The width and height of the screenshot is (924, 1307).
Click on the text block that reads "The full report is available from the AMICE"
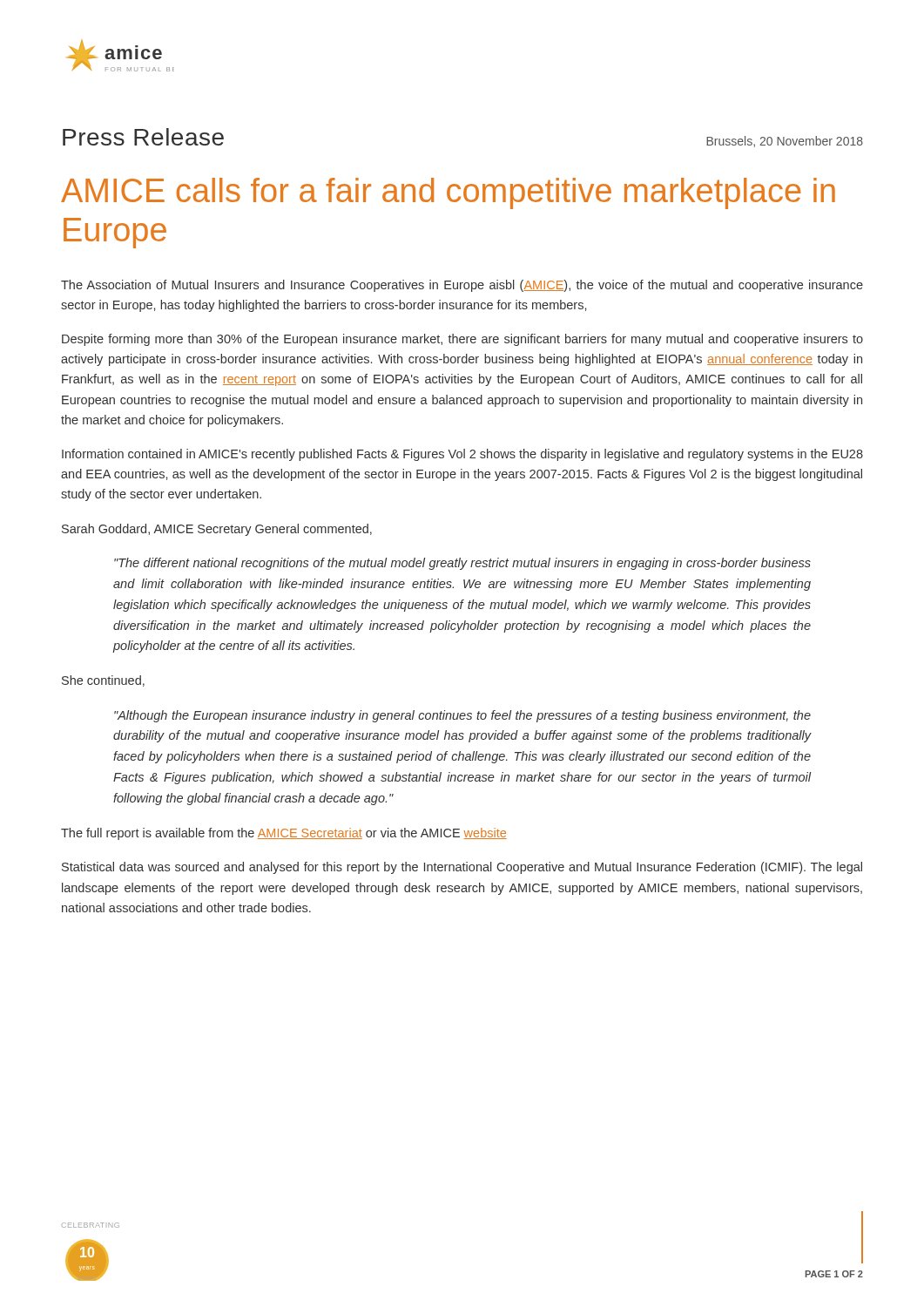(284, 833)
